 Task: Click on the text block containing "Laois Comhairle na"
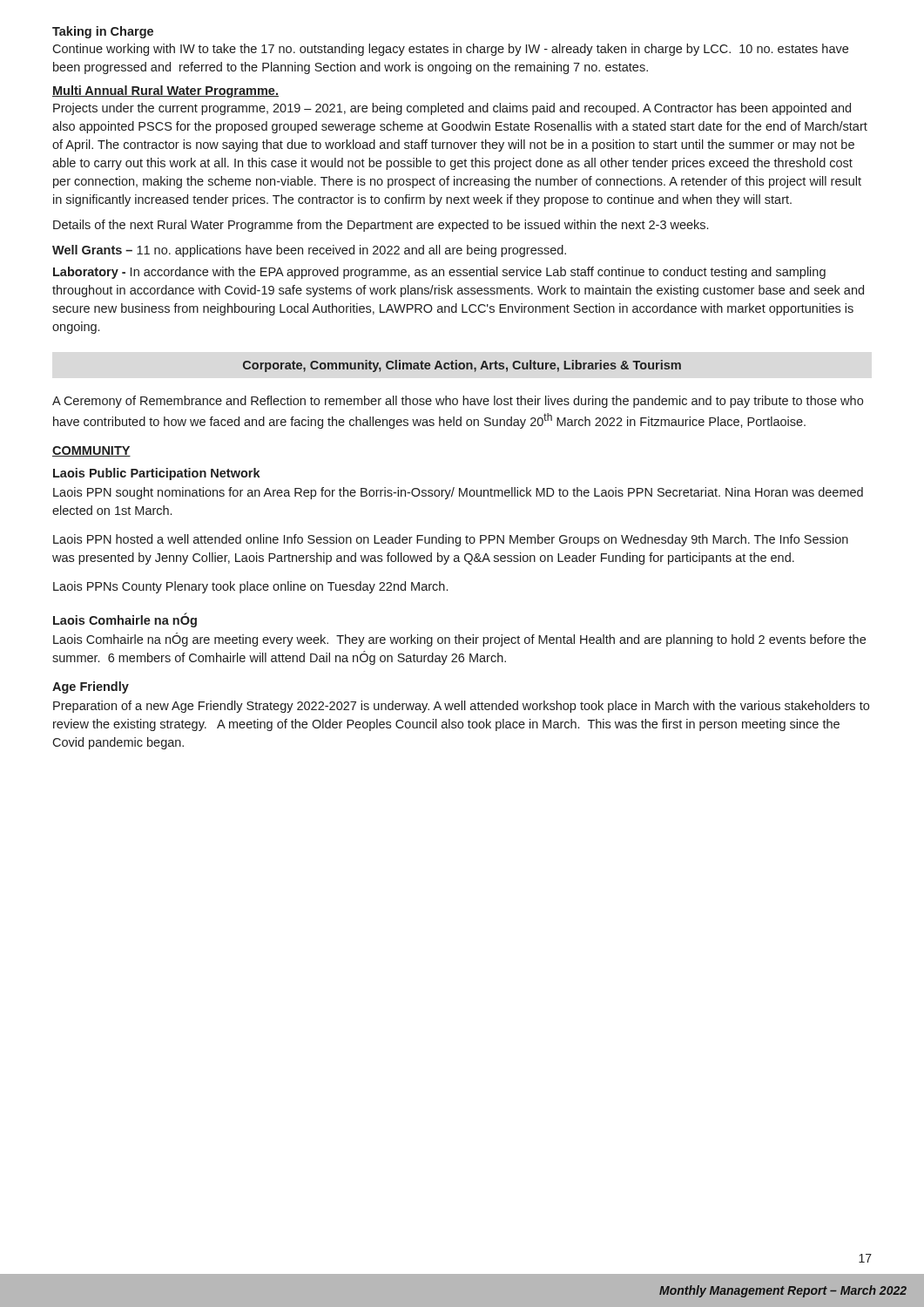pos(459,649)
